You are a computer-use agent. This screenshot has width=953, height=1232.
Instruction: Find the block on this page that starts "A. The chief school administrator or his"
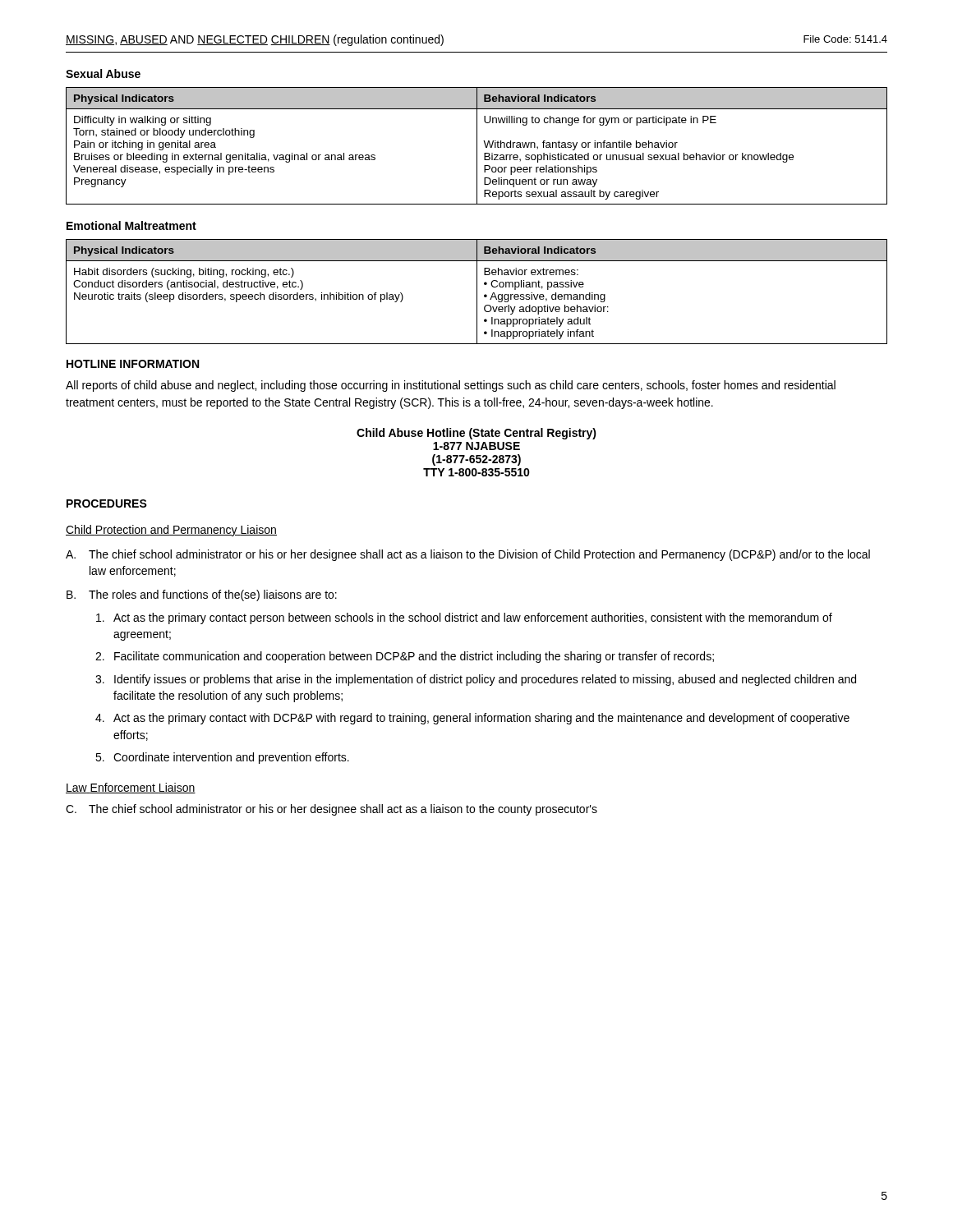(x=476, y=563)
